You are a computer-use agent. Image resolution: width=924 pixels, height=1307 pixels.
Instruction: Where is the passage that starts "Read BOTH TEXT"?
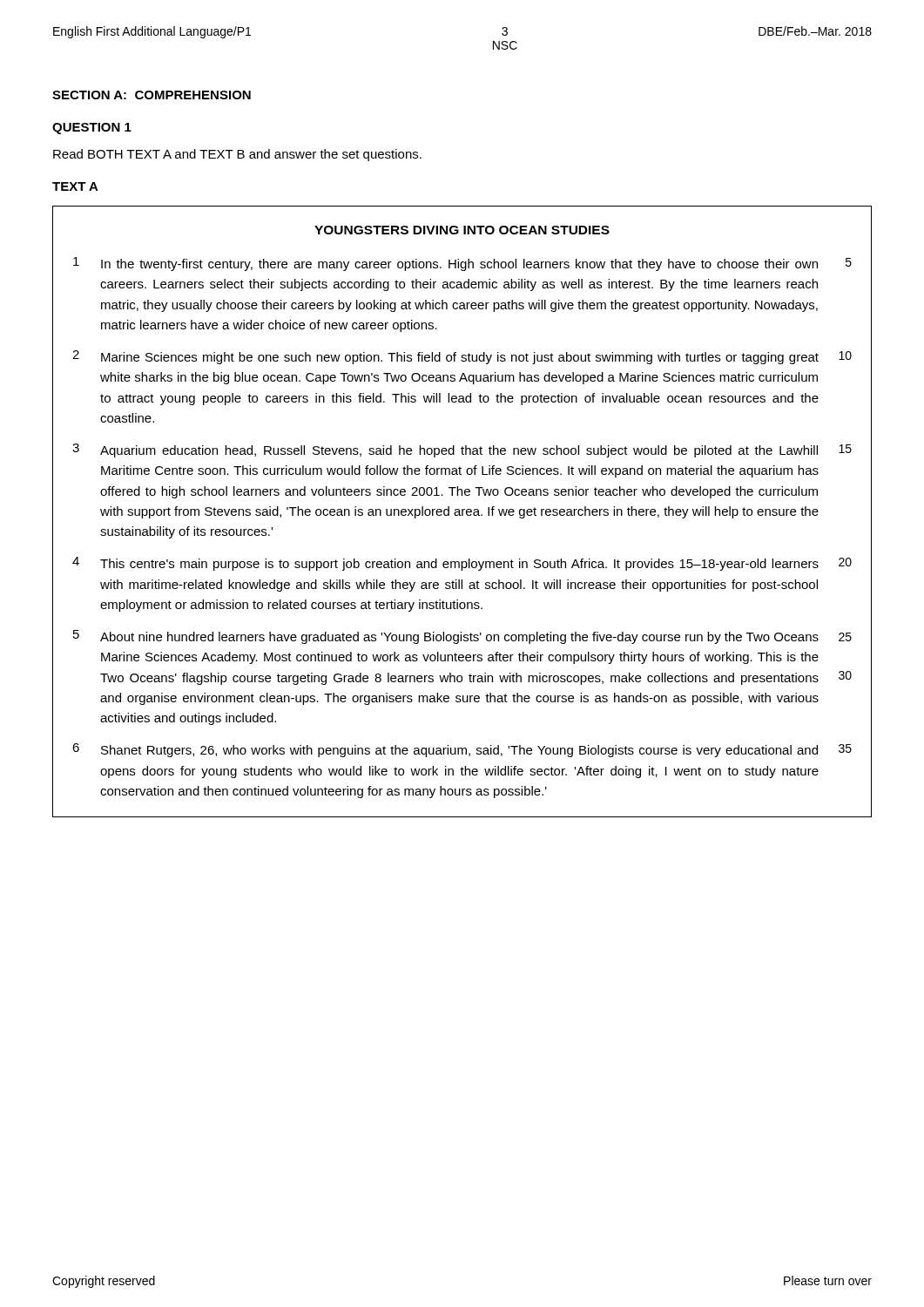[237, 154]
